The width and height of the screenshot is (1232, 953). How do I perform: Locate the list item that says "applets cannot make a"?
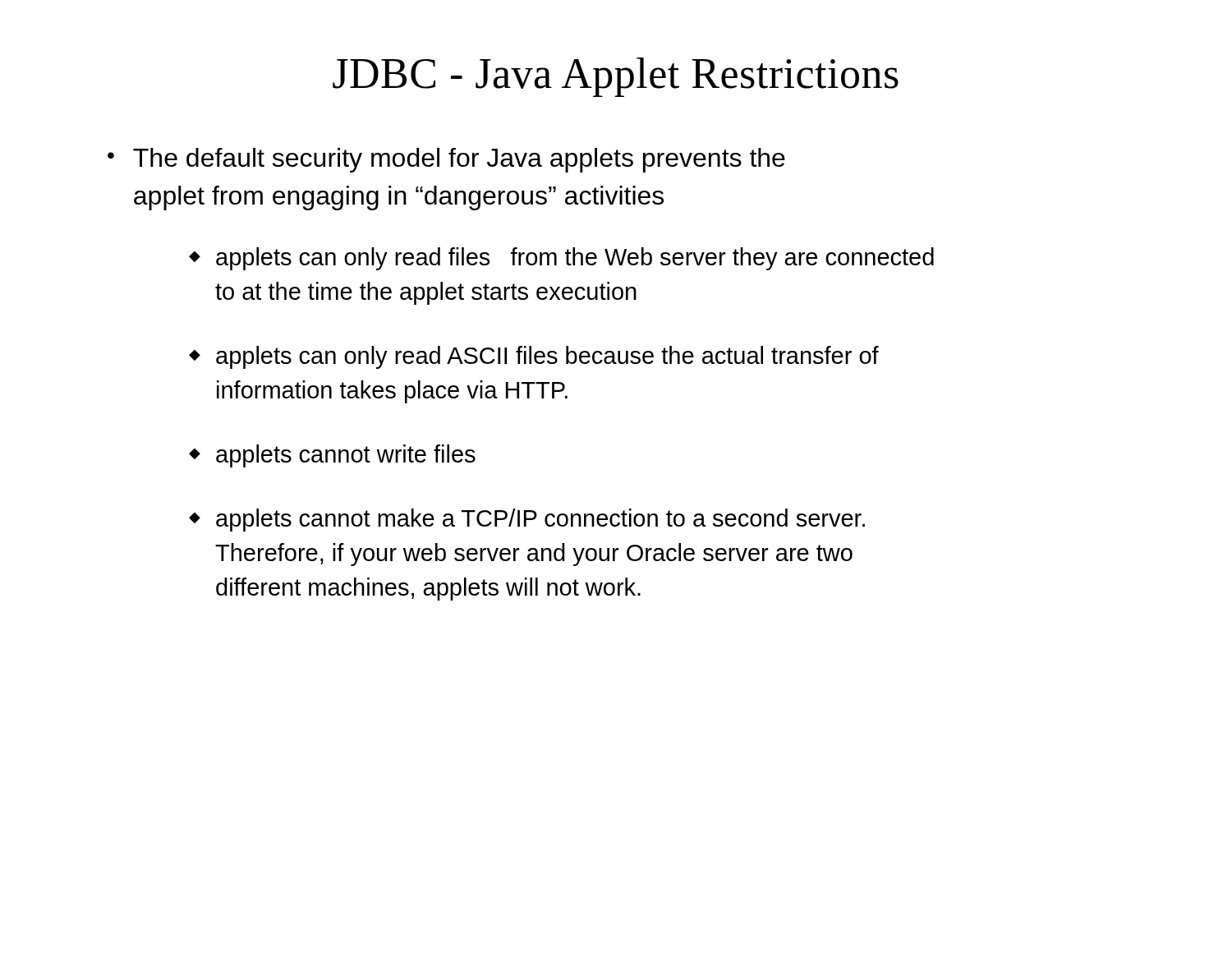click(x=528, y=553)
